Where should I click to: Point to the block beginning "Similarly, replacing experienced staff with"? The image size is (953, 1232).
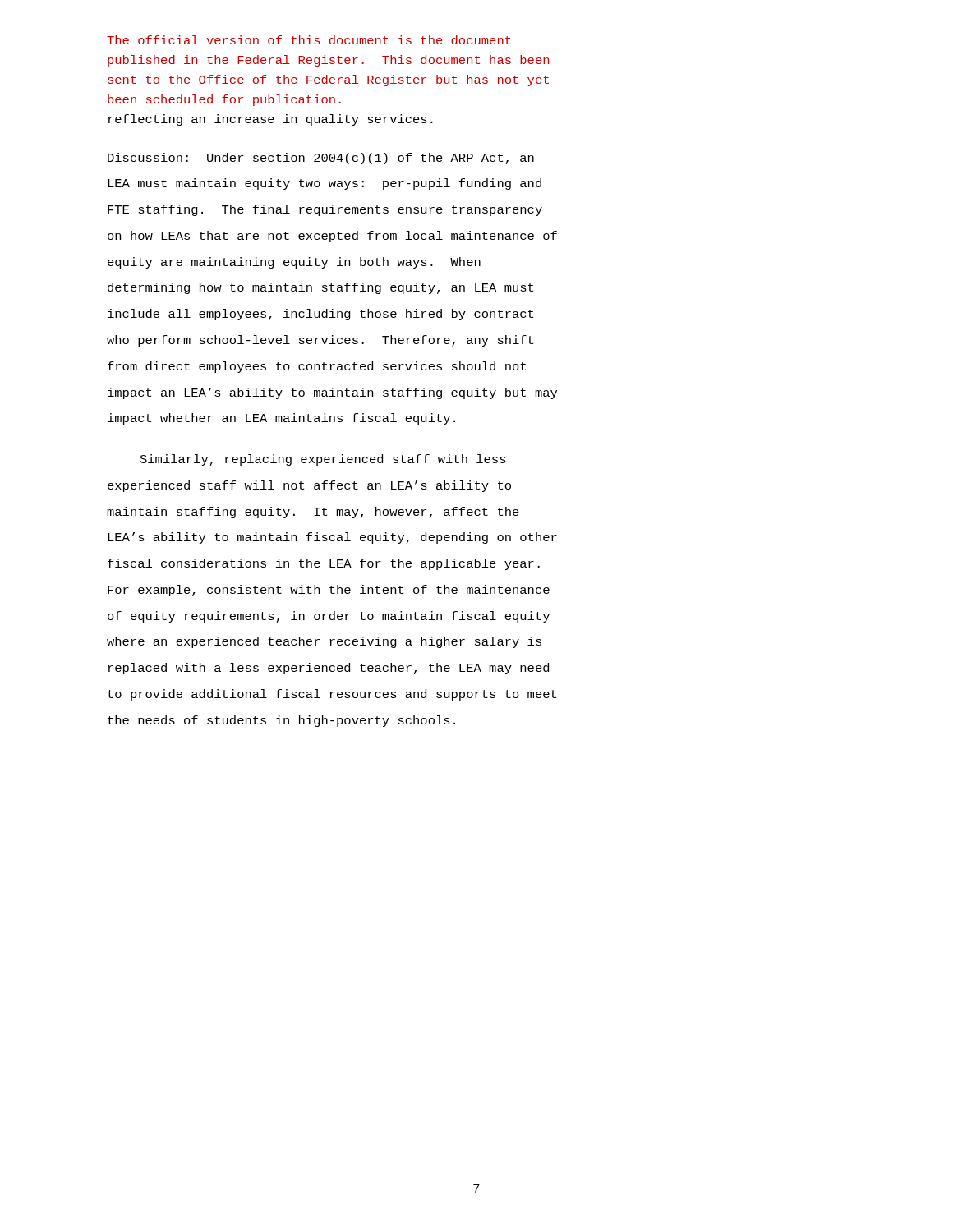pos(332,590)
